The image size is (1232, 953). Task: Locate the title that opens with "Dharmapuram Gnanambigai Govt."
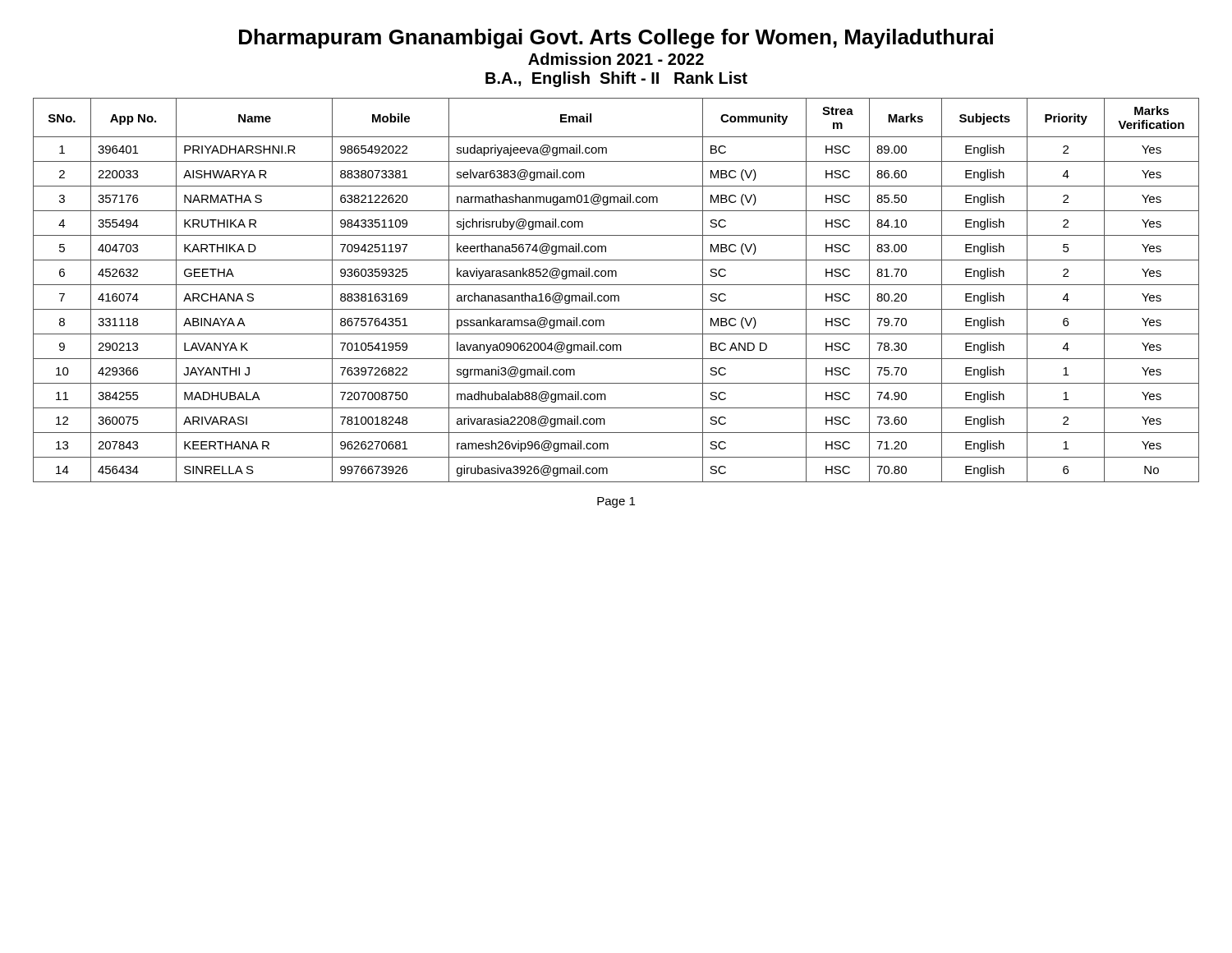[616, 56]
